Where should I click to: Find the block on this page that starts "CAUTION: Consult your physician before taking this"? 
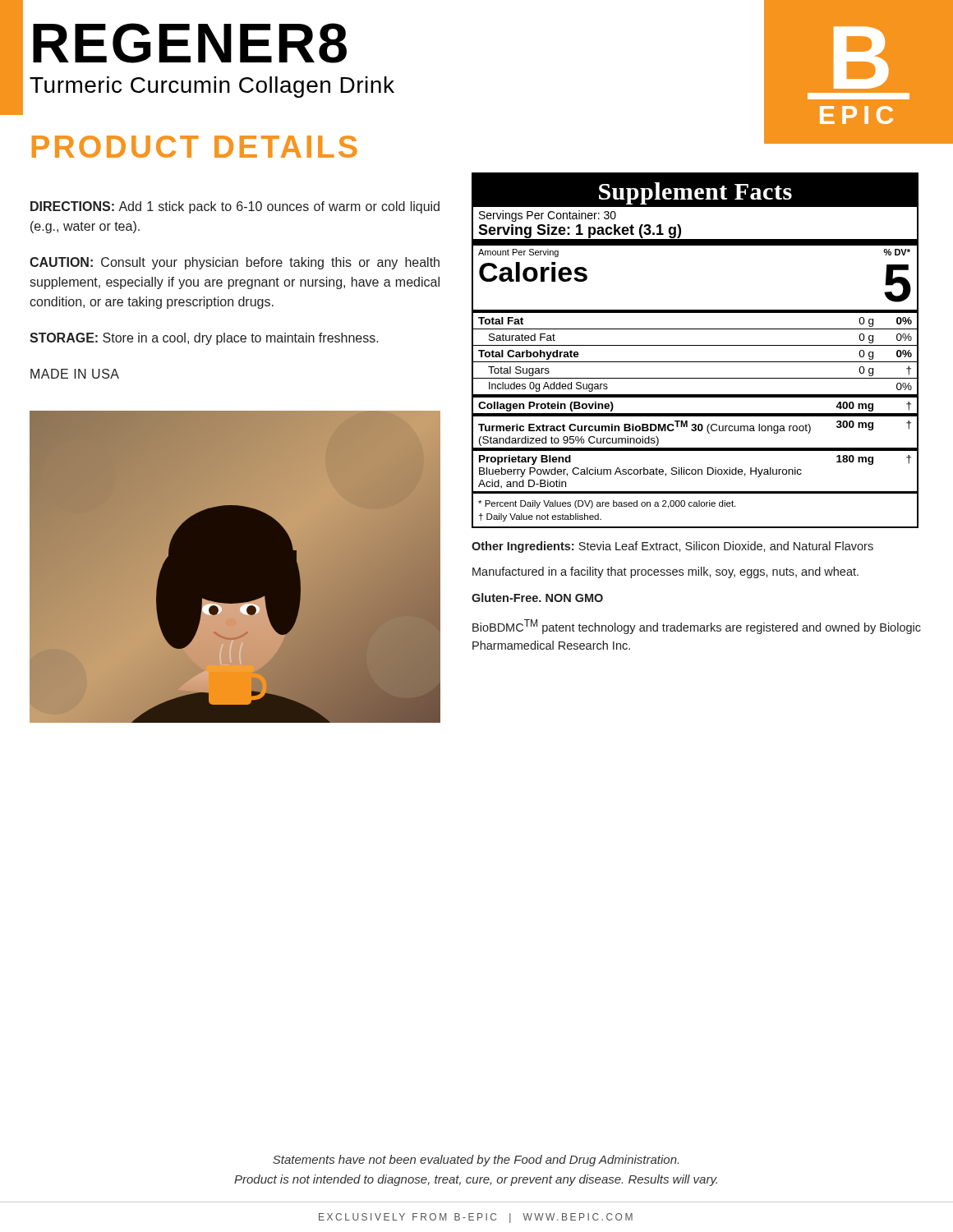(x=235, y=282)
